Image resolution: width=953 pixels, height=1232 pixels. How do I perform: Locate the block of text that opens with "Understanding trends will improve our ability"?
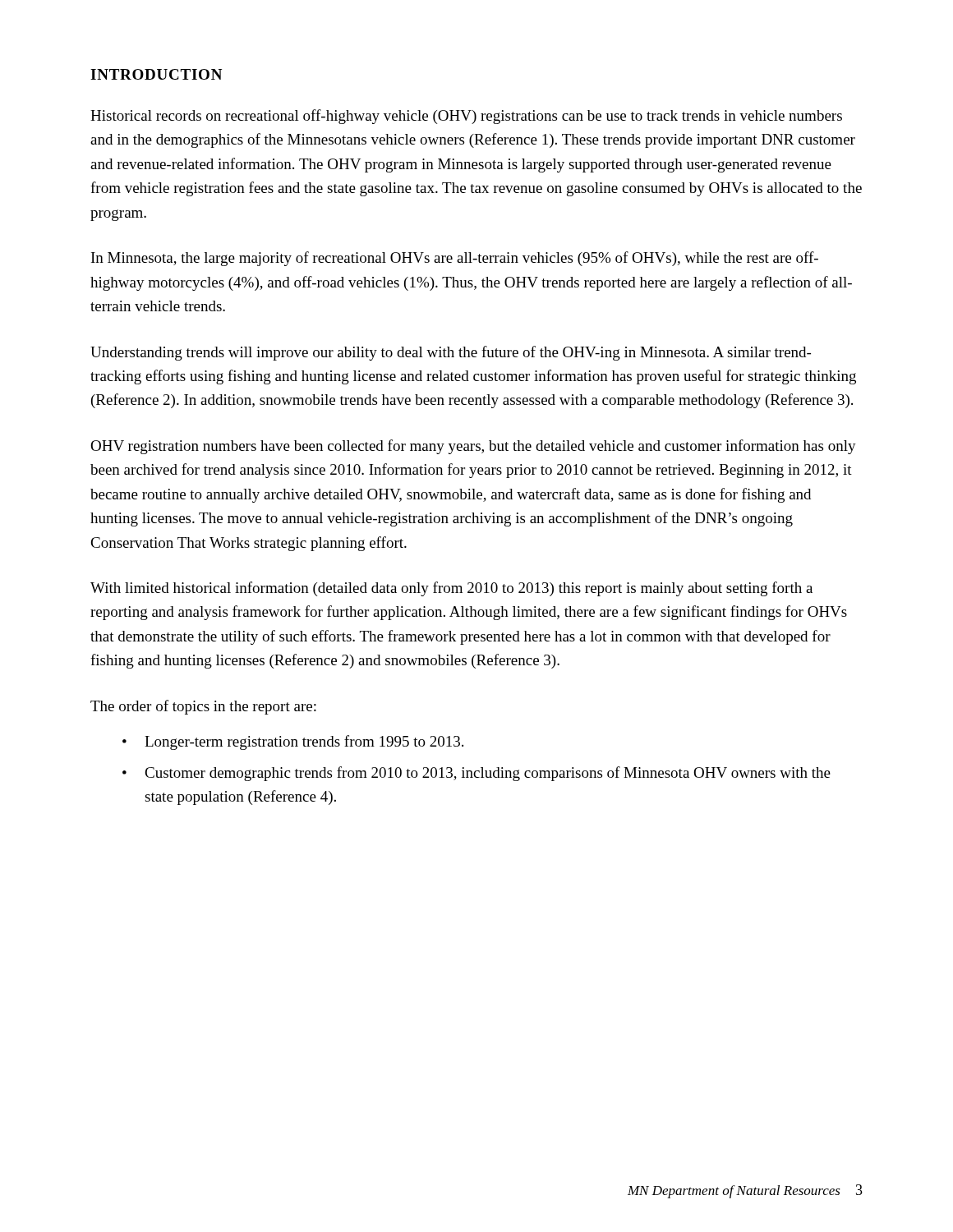point(473,376)
